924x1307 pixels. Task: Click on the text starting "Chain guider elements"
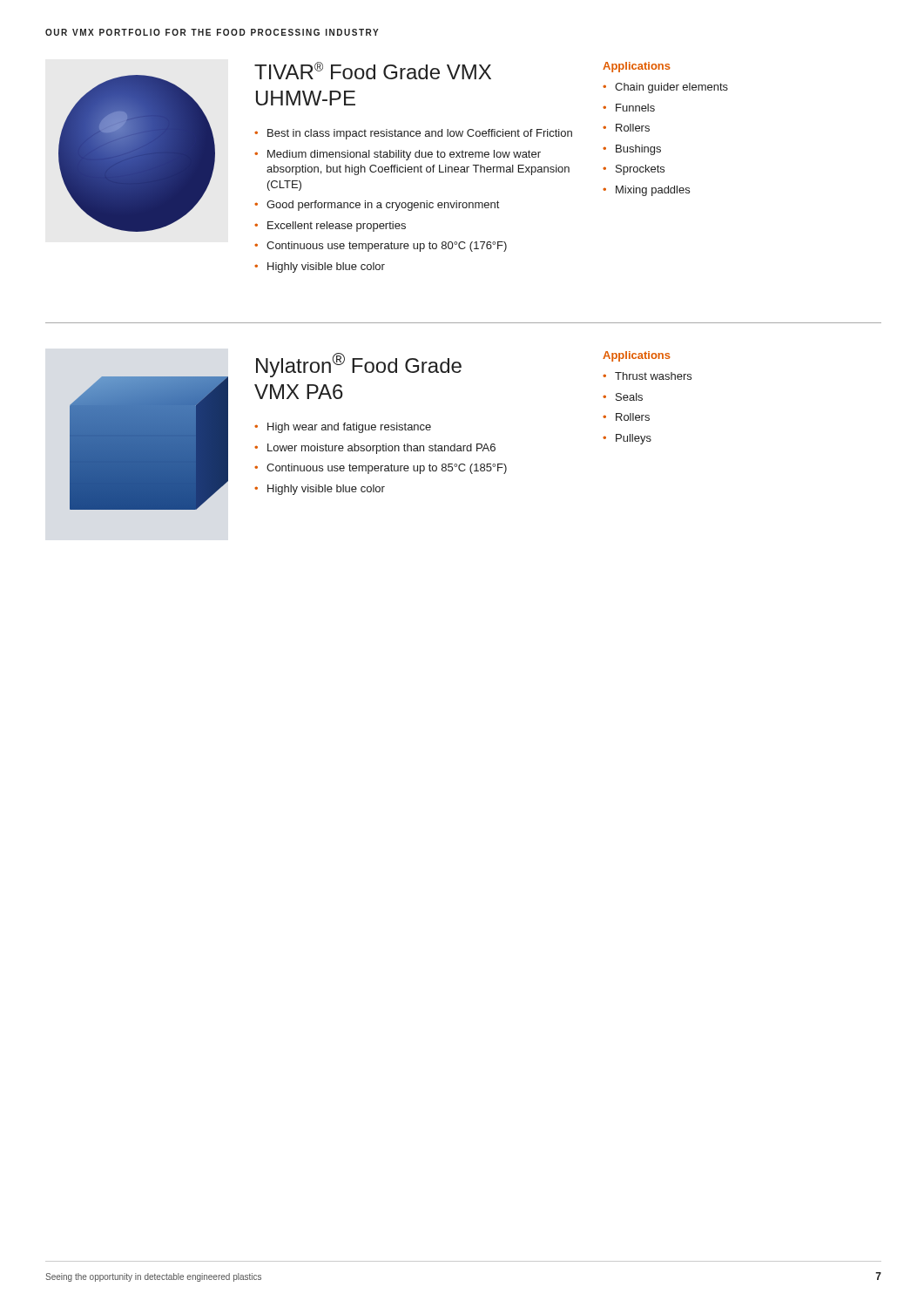(671, 87)
